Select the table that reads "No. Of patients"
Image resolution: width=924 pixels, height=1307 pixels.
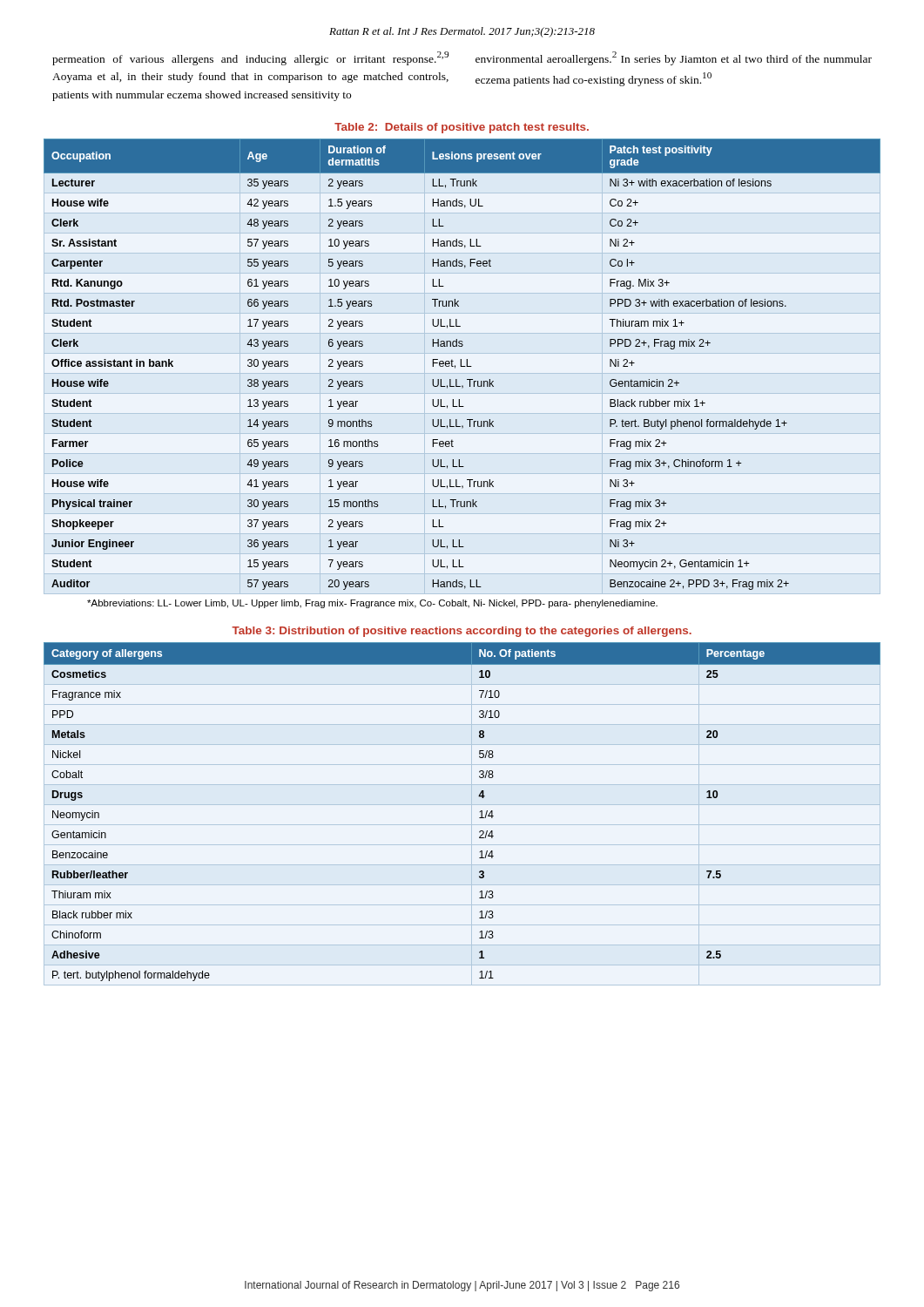(462, 814)
